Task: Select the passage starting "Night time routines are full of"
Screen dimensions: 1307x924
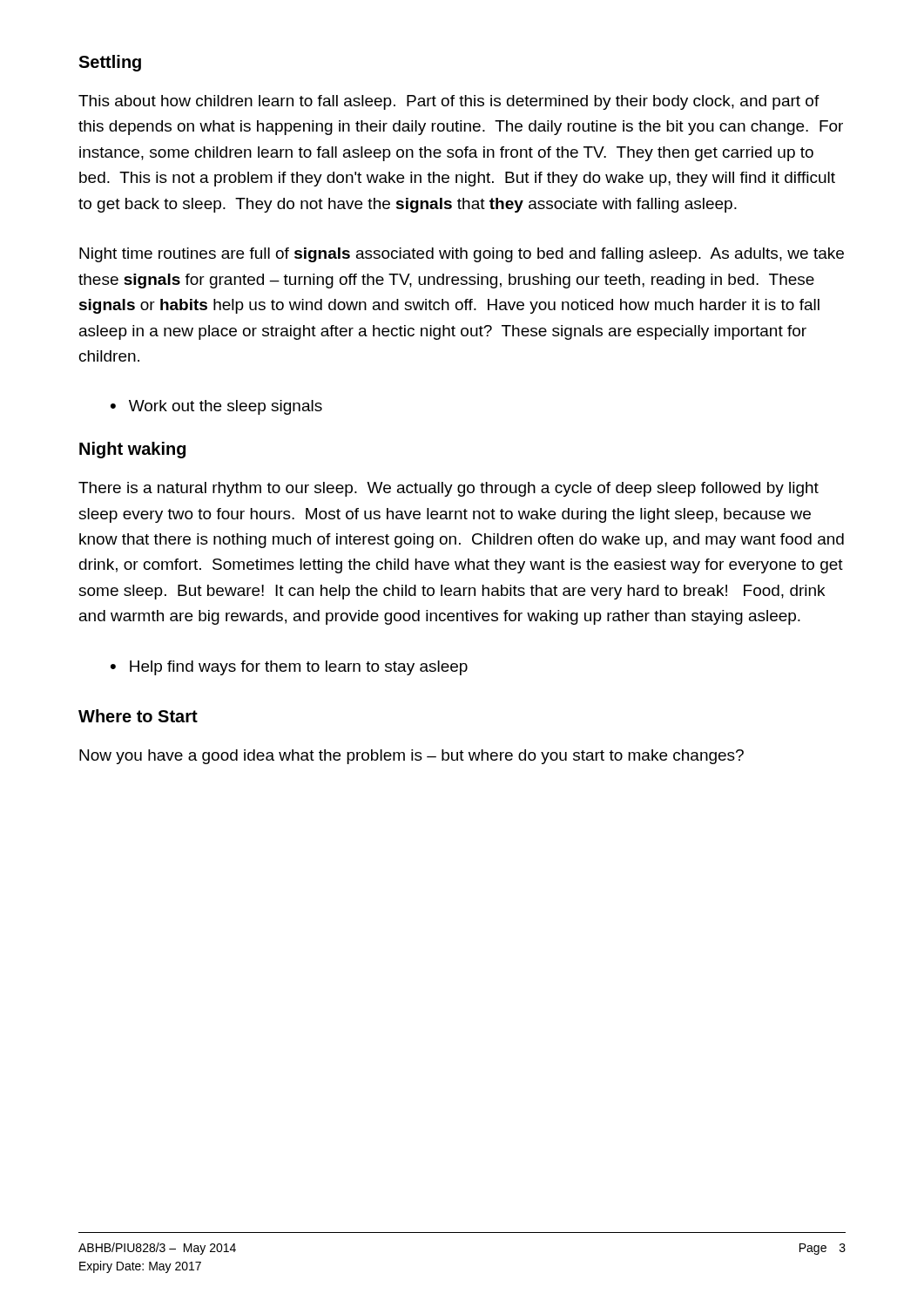Action: point(461,305)
